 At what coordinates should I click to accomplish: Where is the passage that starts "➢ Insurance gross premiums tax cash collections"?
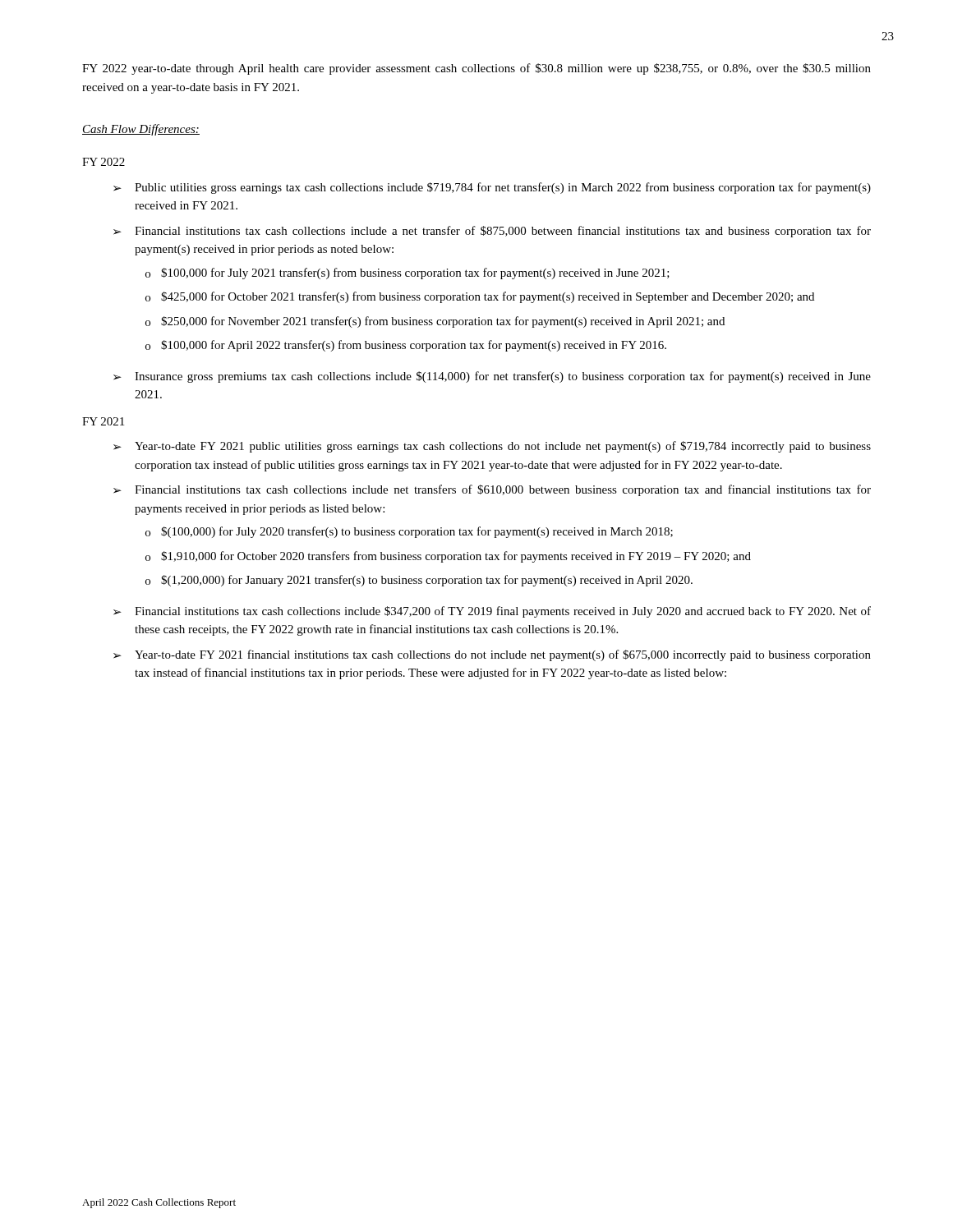tap(491, 385)
